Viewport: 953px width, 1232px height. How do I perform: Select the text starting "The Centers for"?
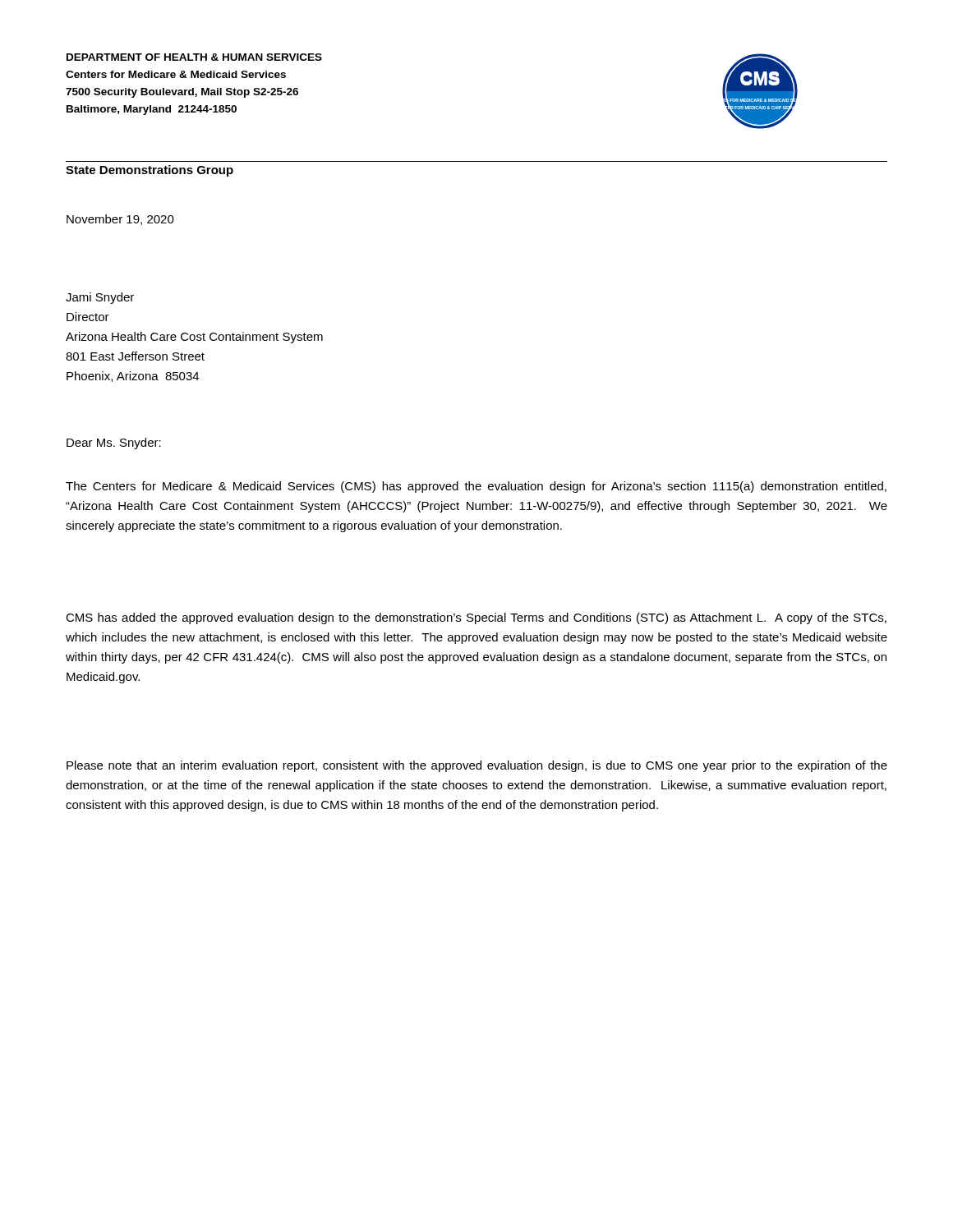click(476, 506)
